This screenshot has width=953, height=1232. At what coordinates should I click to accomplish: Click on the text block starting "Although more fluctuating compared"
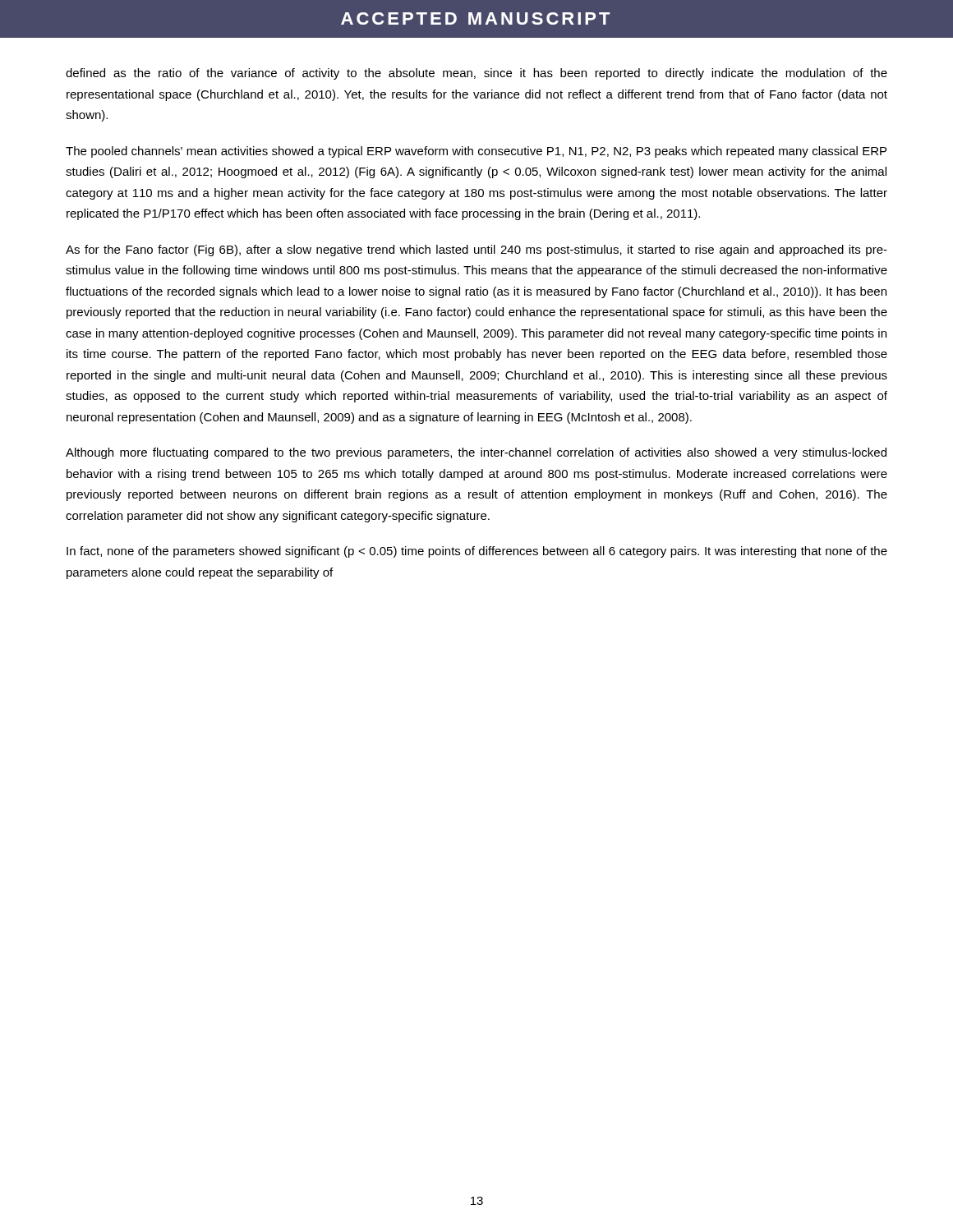[476, 484]
